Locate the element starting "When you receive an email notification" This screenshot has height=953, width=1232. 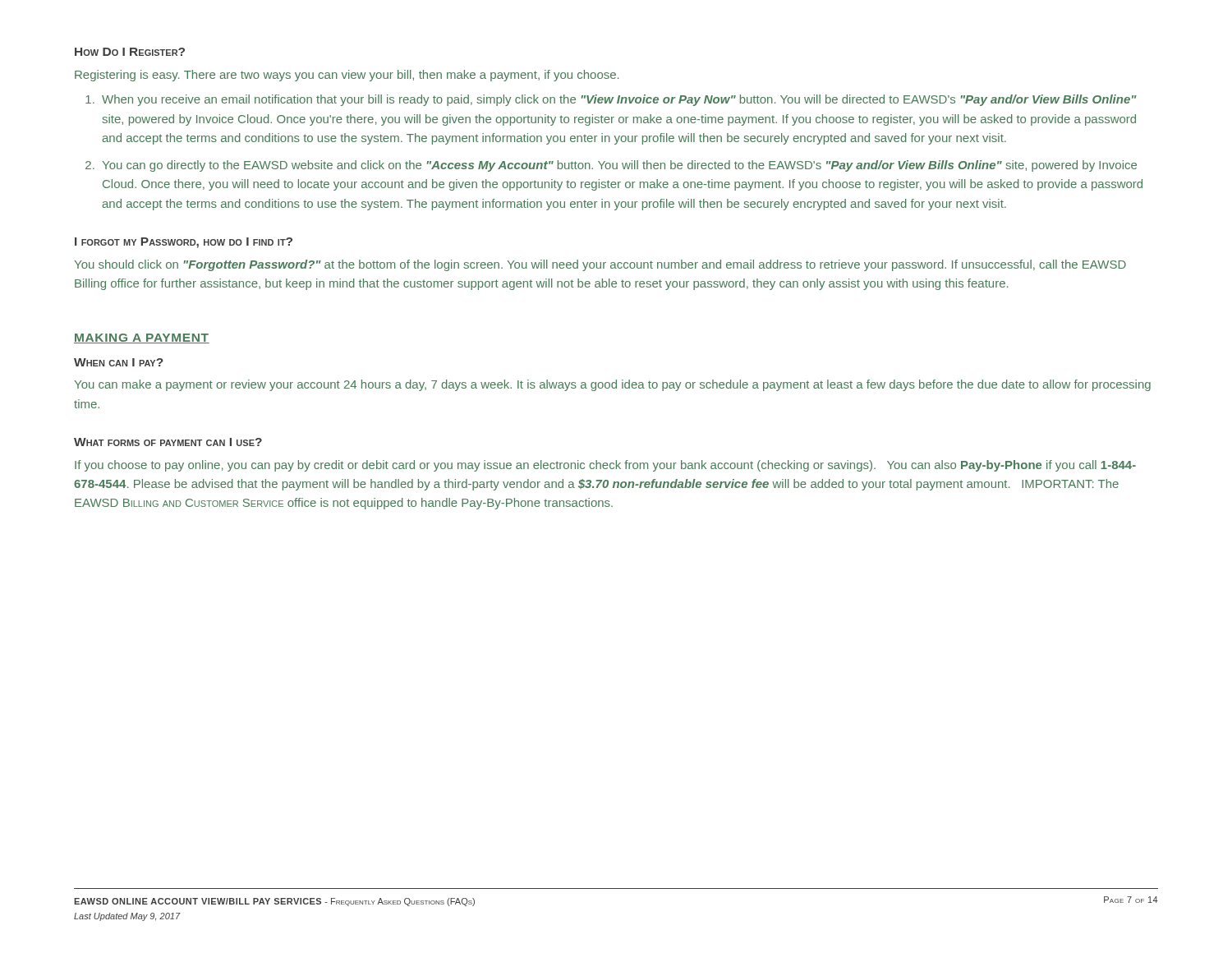(628, 118)
